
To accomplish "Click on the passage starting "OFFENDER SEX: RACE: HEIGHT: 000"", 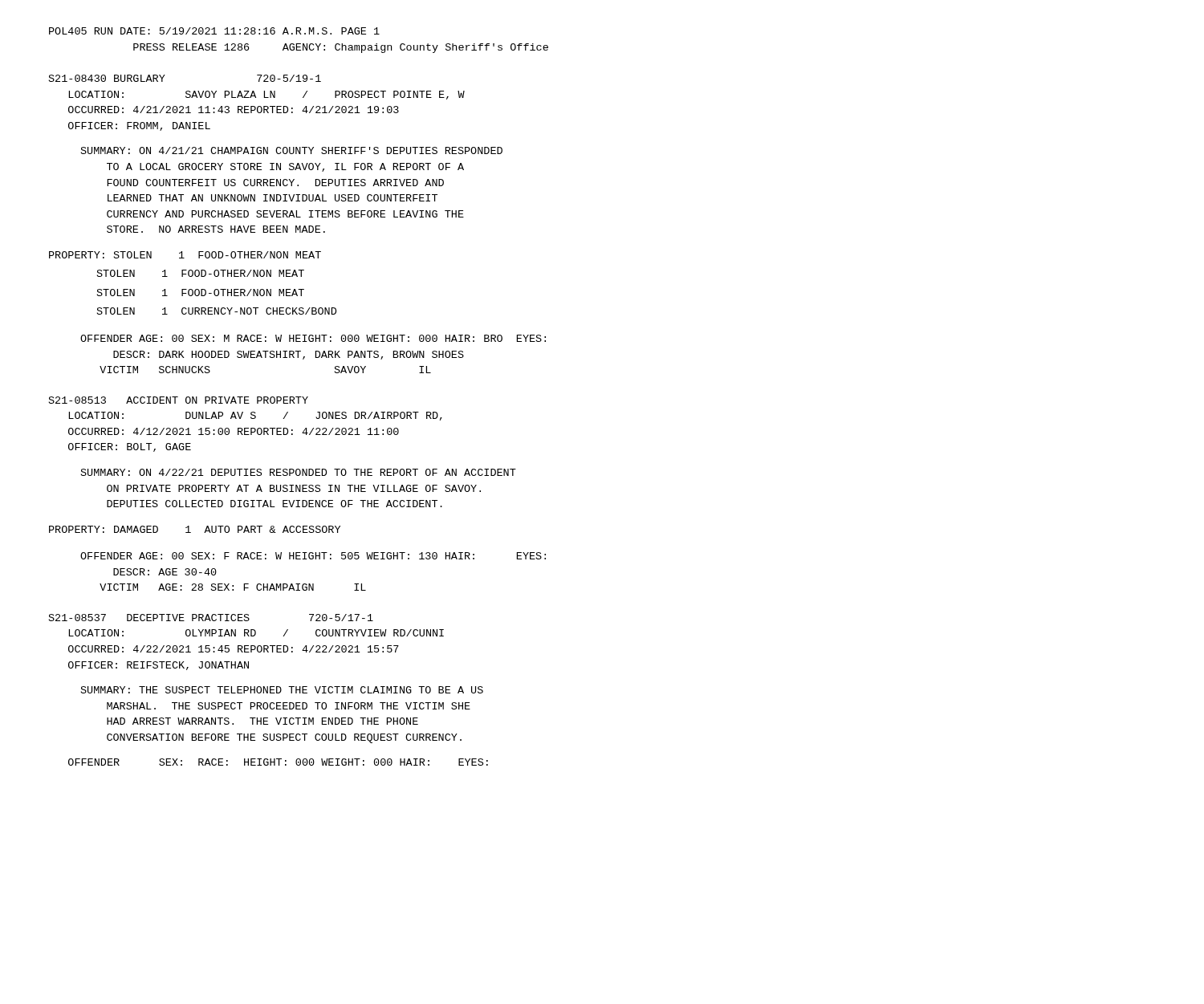I will pos(278,762).
